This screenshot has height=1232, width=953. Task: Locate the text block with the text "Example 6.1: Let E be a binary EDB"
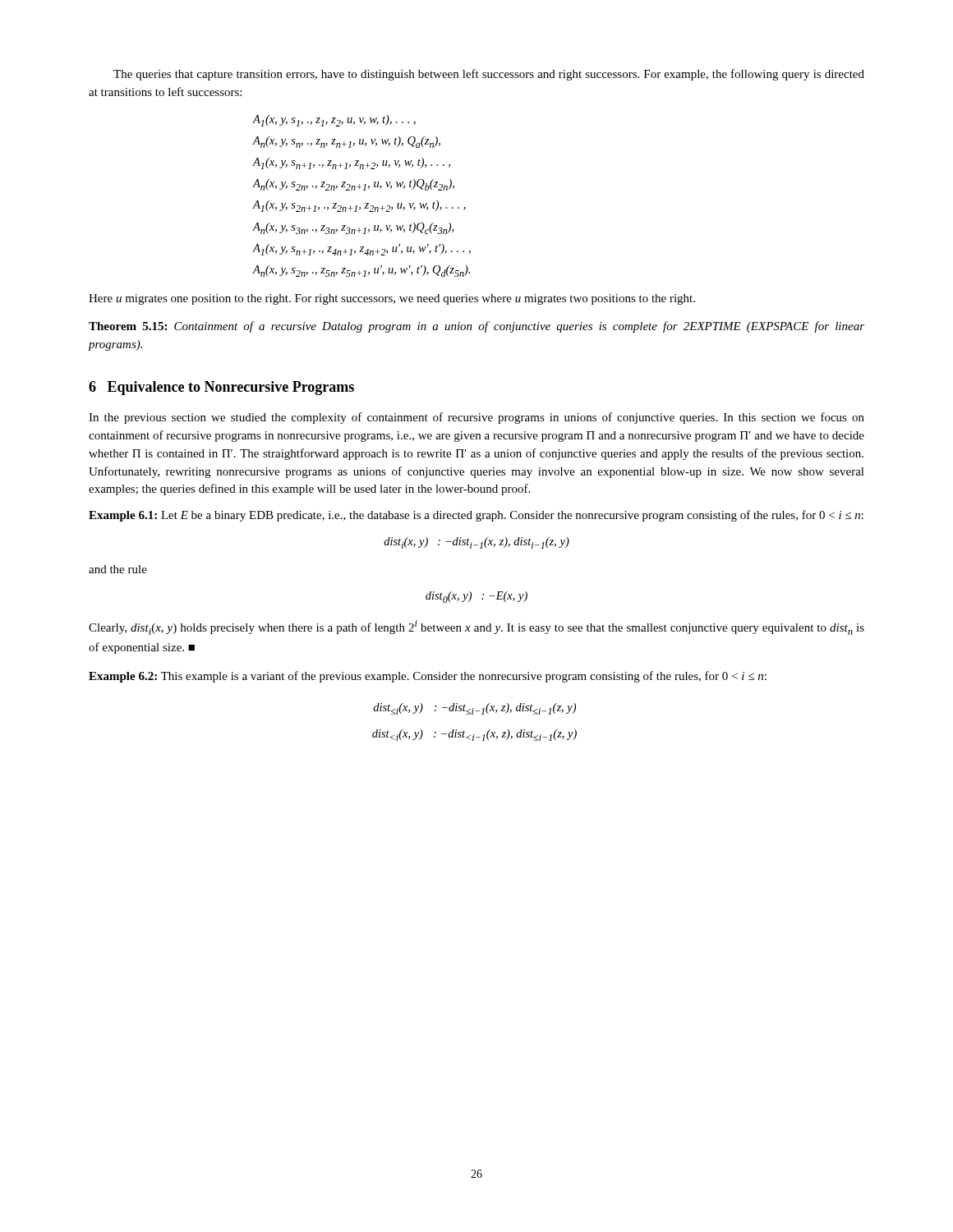(476, 516)
